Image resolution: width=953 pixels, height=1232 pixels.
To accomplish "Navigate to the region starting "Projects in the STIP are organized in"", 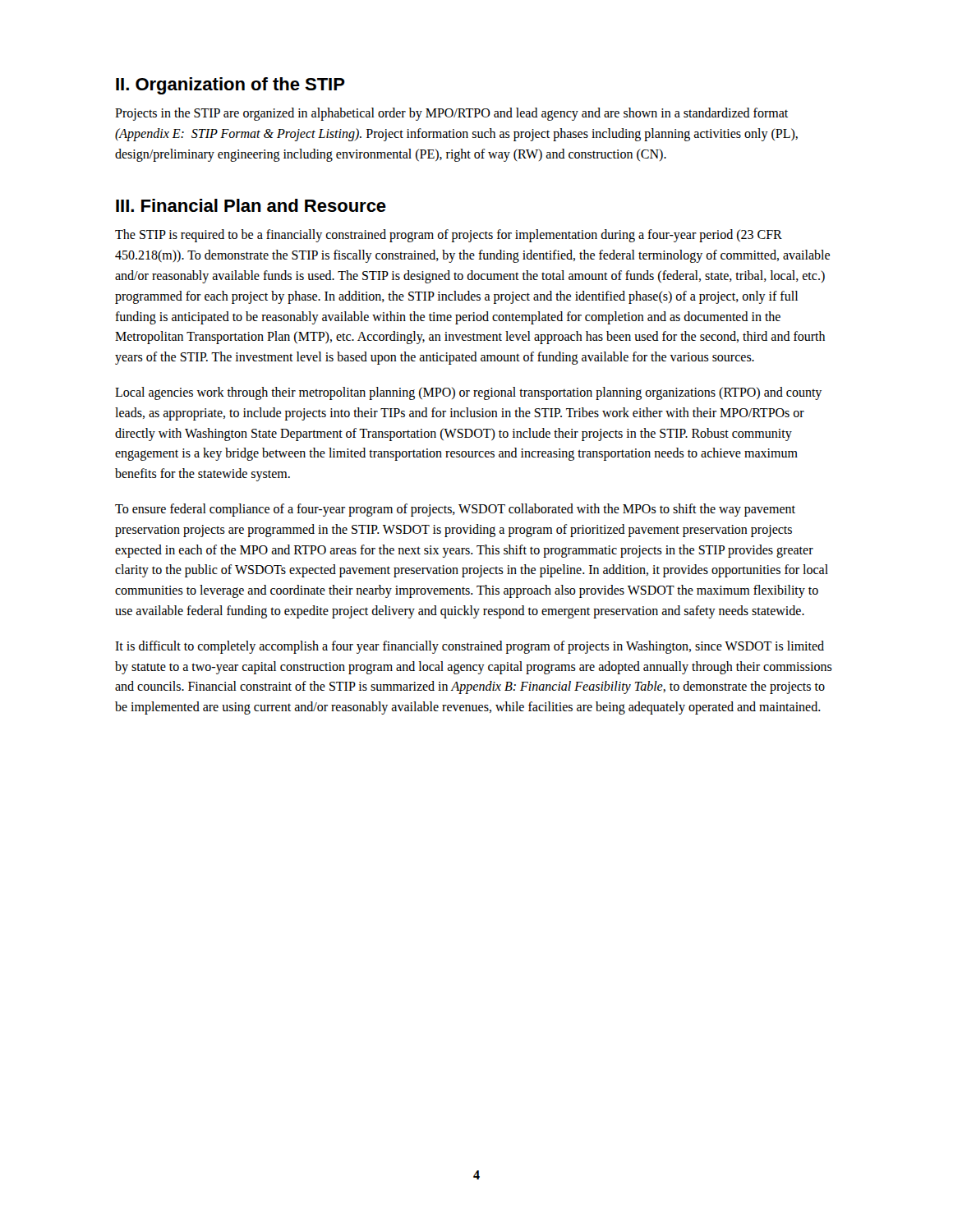I will point(457,133).
